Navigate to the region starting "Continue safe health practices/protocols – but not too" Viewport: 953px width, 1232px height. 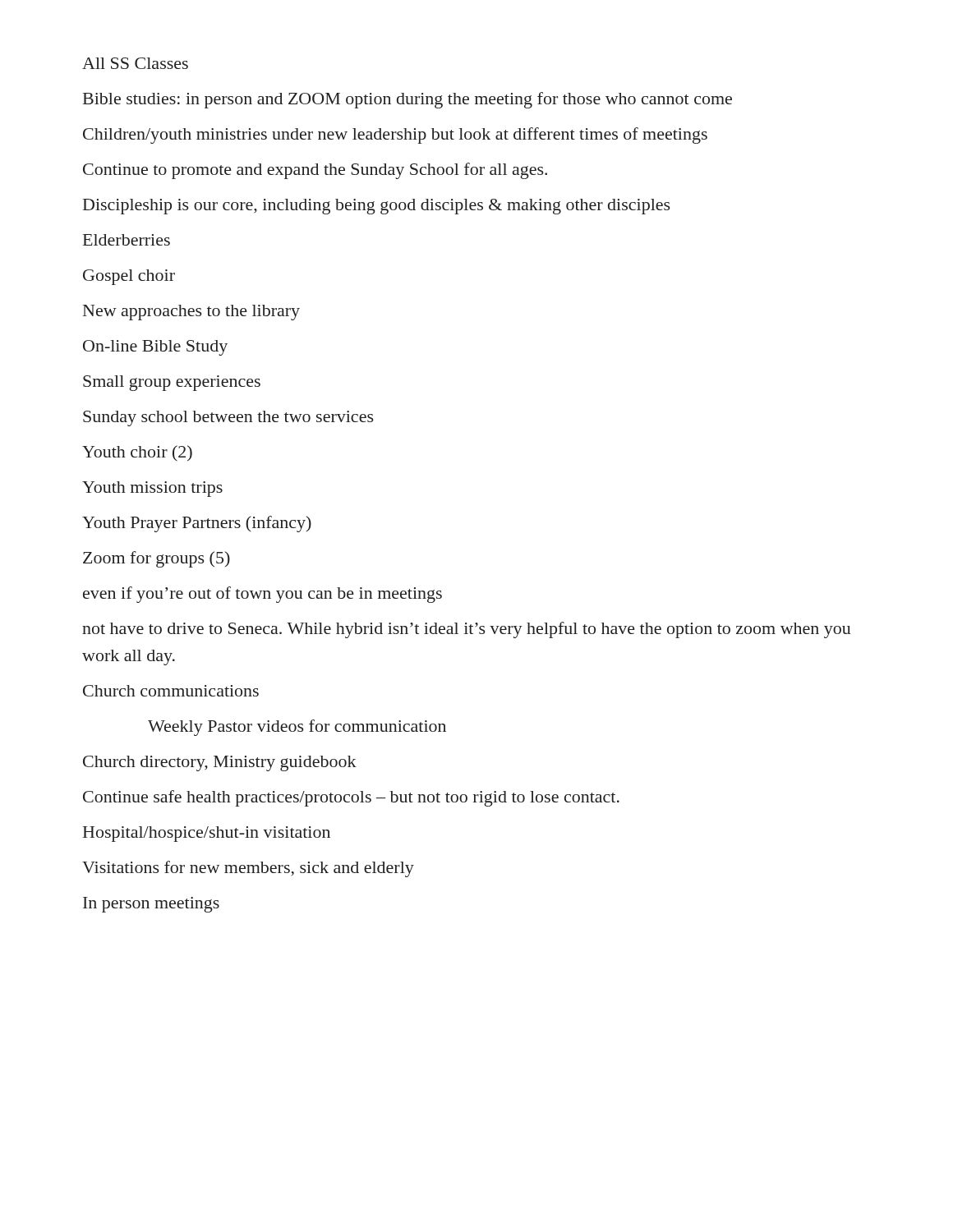[351, 796]
